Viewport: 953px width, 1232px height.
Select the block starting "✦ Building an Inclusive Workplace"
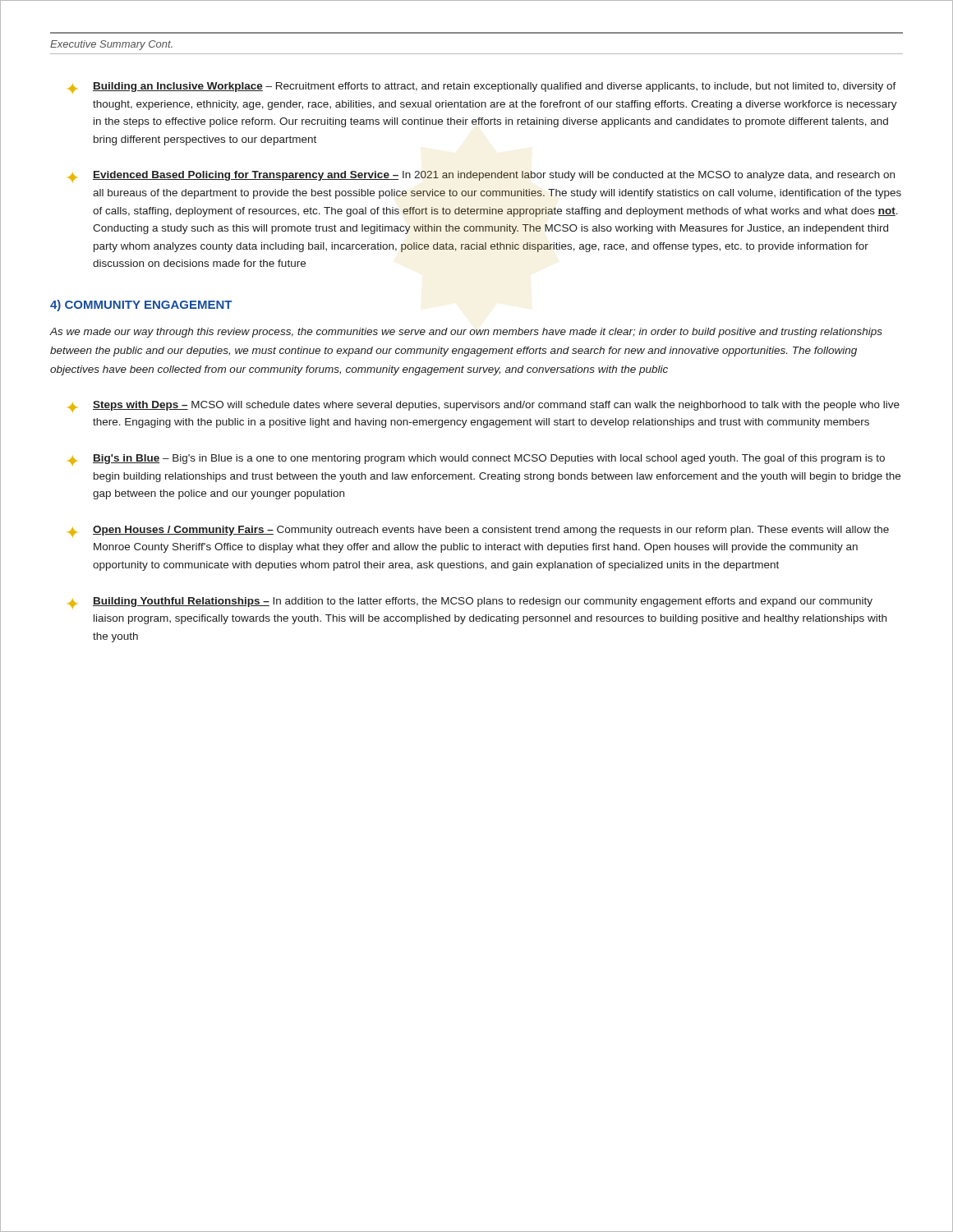point(484,113)
